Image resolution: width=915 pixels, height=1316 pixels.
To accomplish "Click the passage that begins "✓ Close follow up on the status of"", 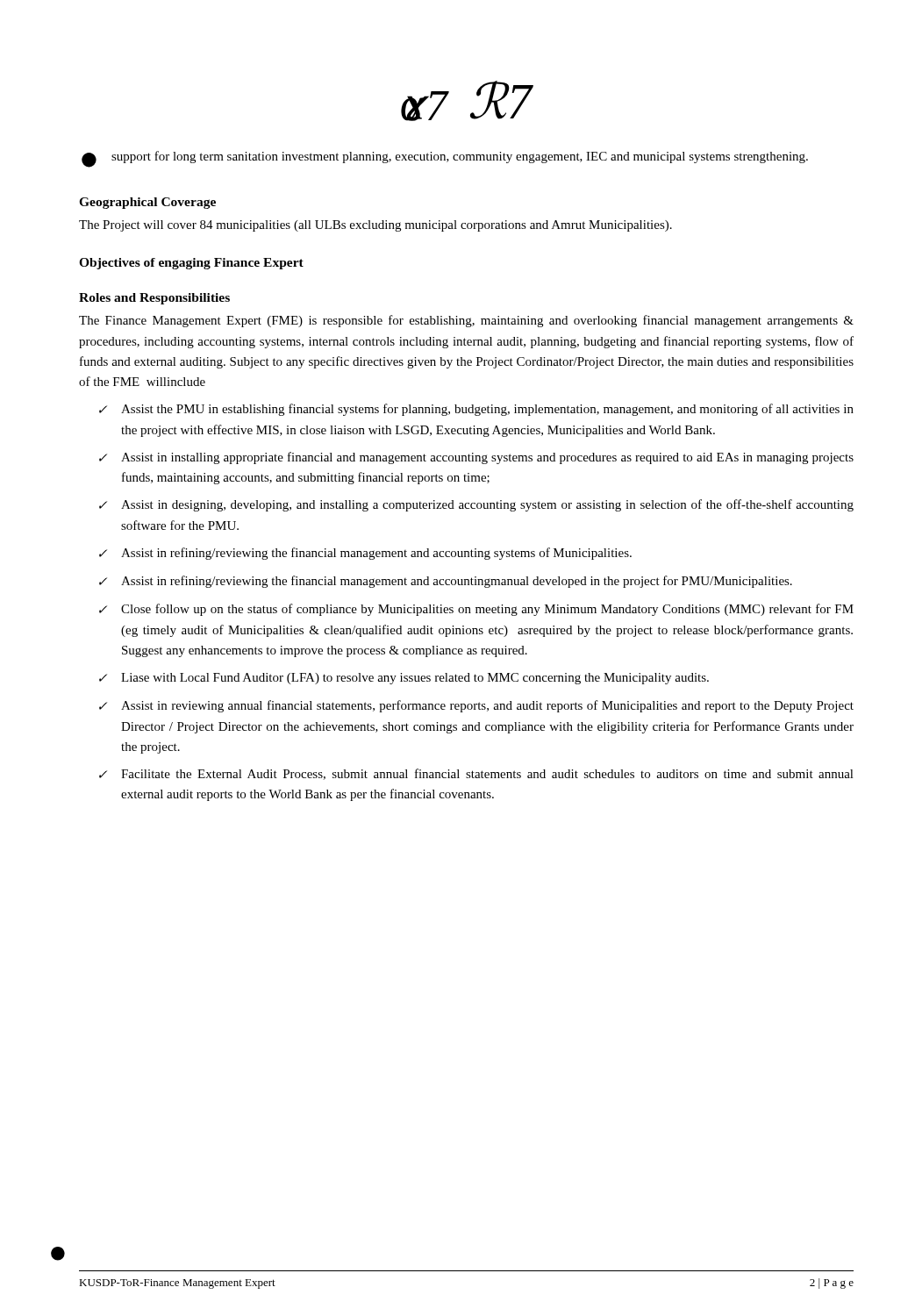I will pyautogui.click(x=475, y=630).
